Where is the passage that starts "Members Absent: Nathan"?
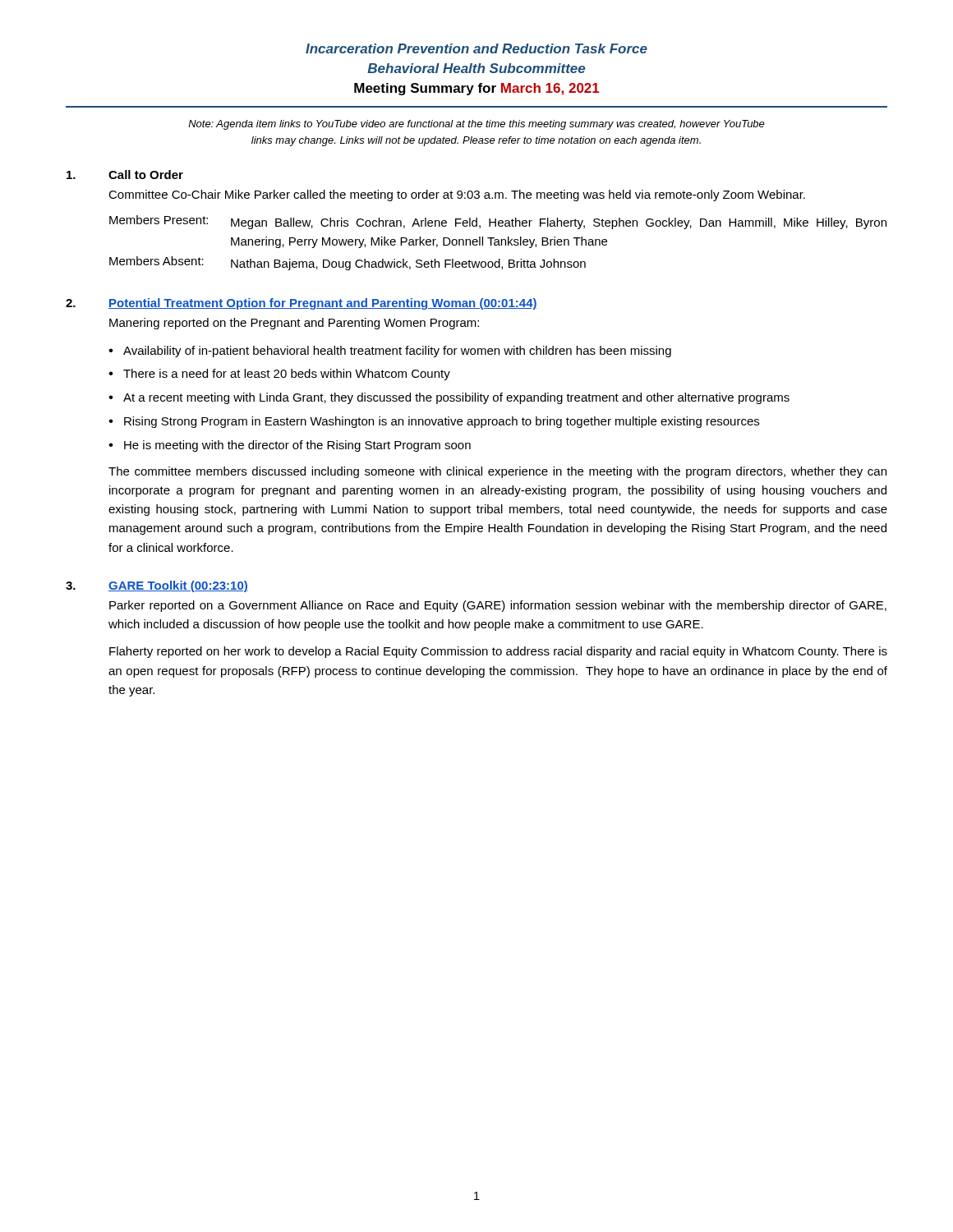Viewport: 953px width, 1232px height. [x=498, y=263]
